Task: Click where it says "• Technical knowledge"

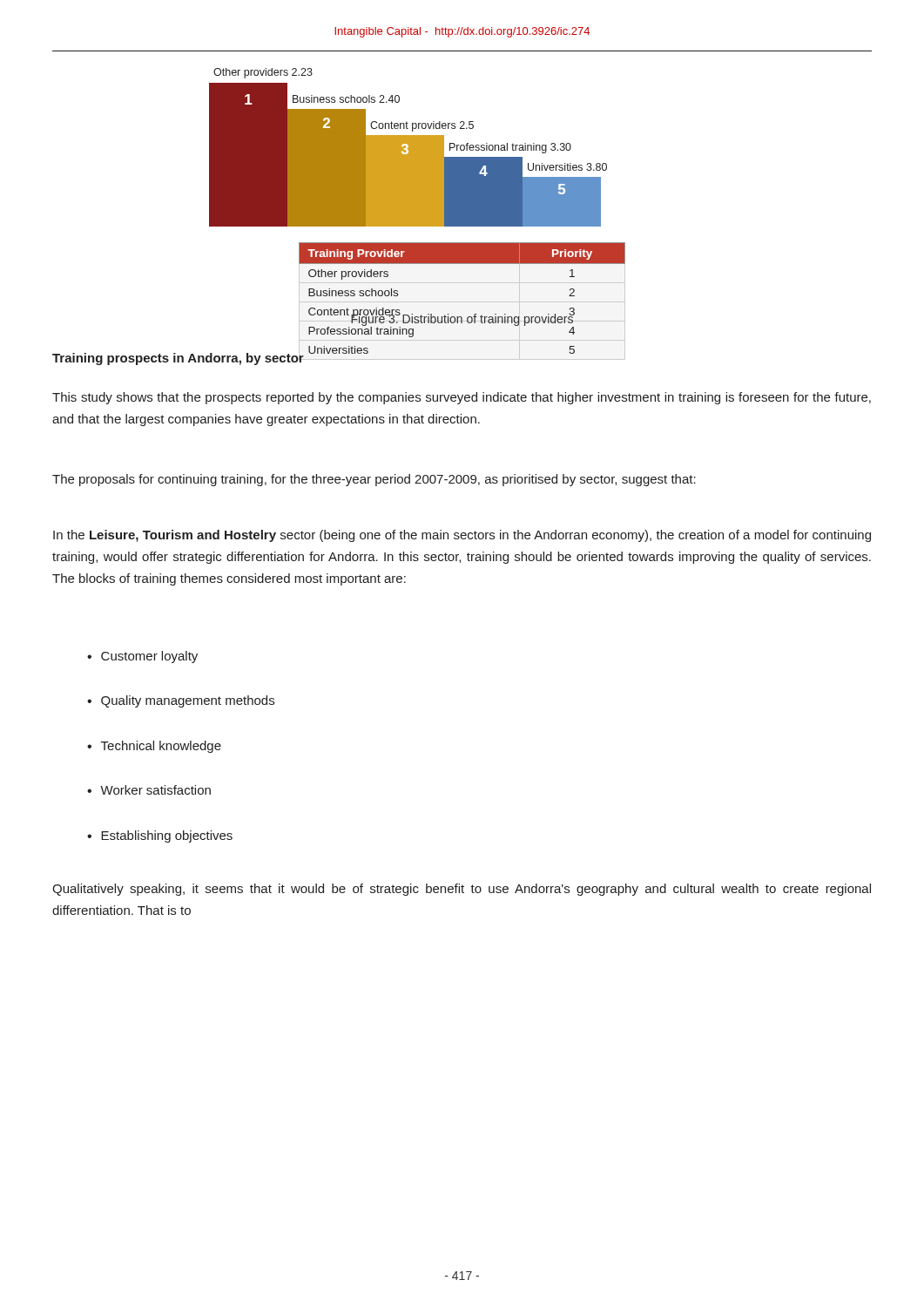Action: (154, 747)
